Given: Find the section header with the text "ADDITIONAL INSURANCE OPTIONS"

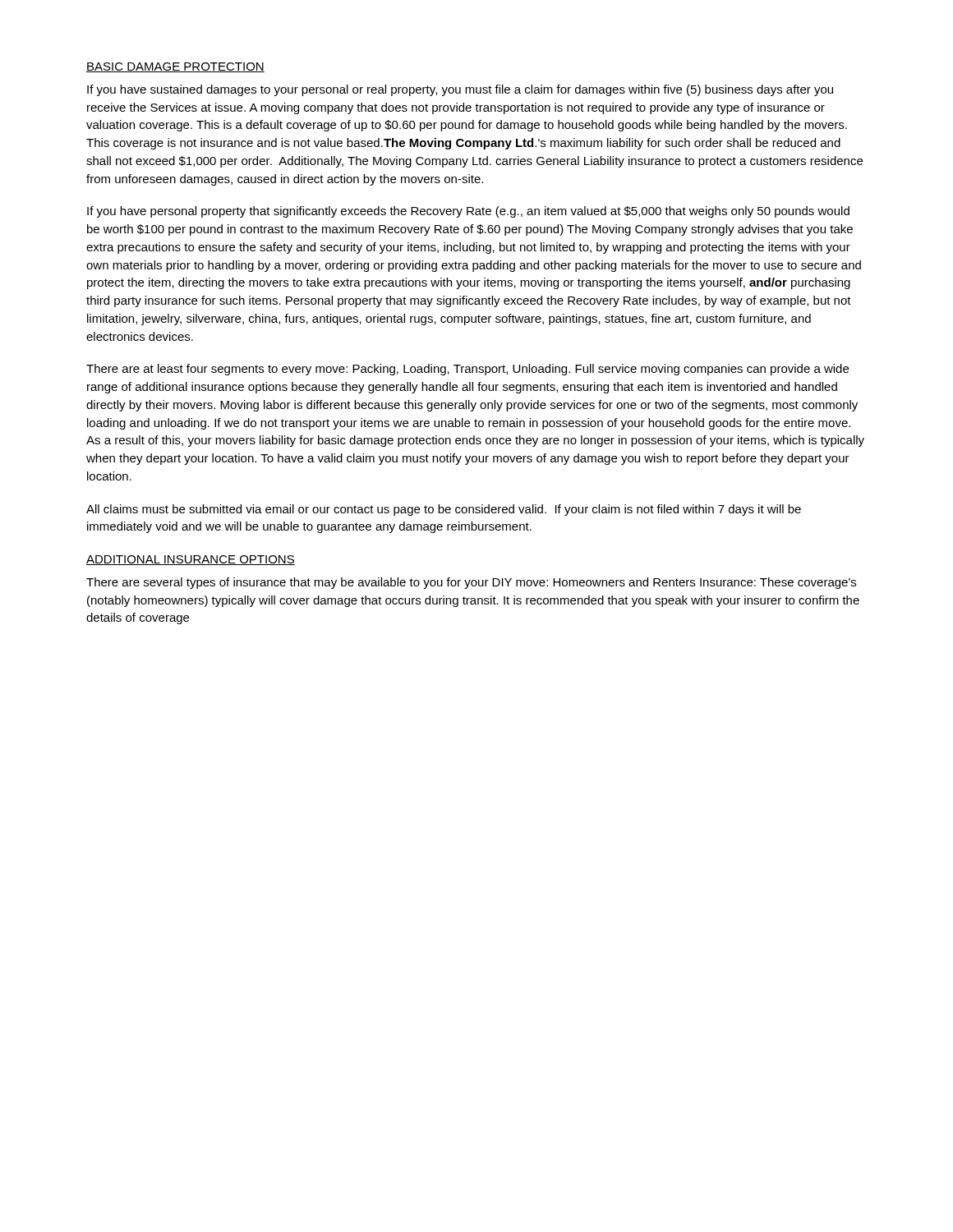Looking at the screenshot, I should pos(190,559).
